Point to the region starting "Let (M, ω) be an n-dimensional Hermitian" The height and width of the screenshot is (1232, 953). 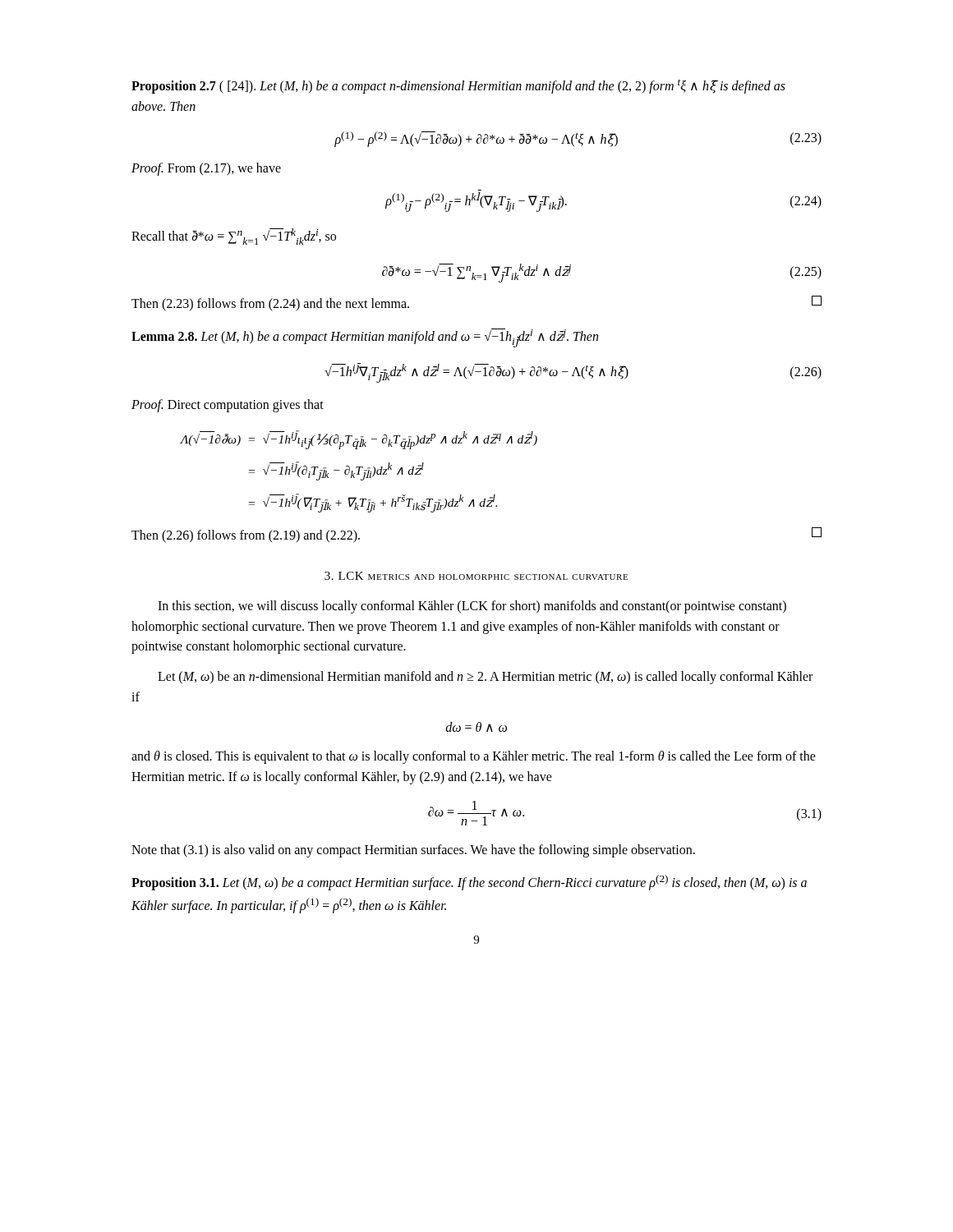pos(472,687)
